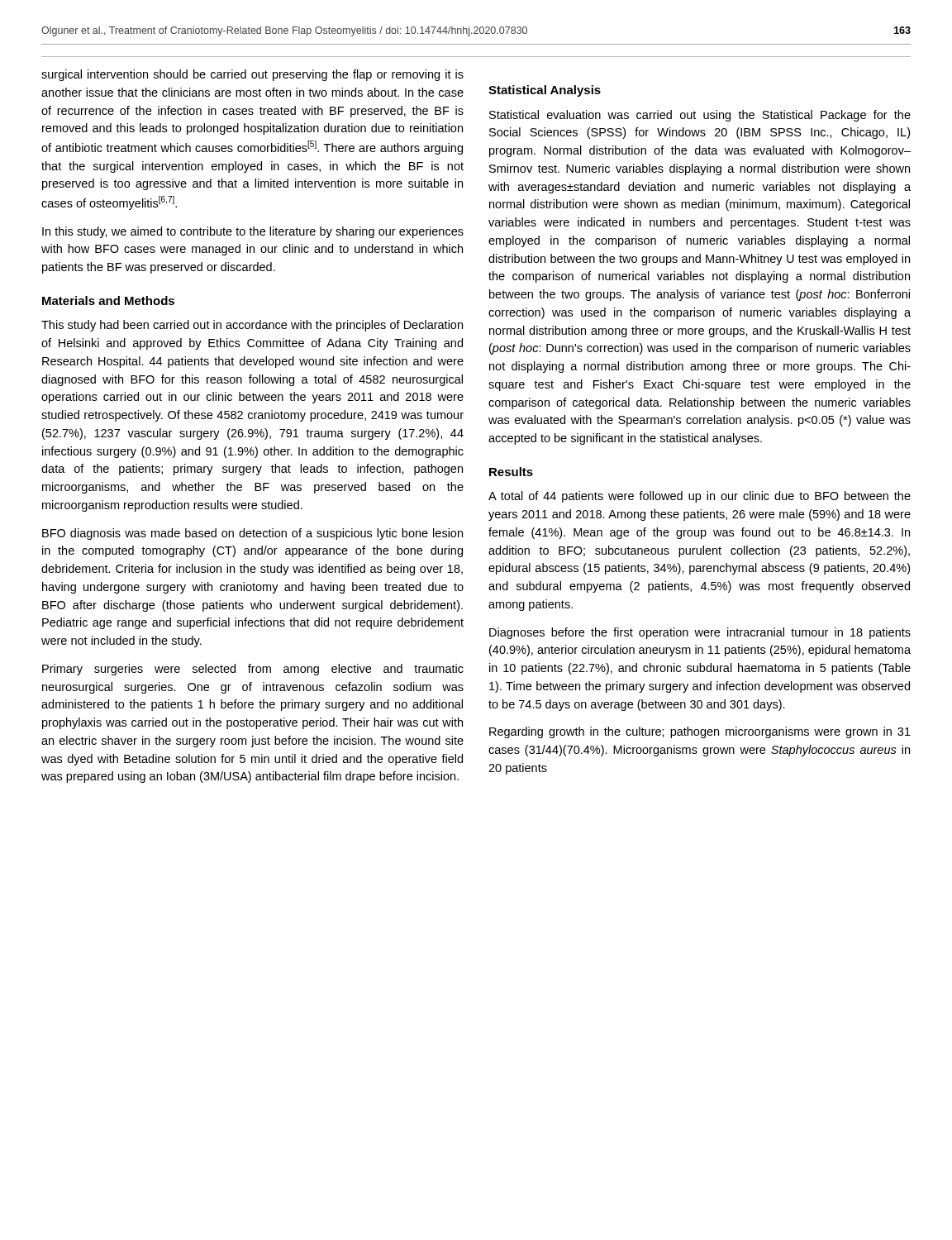This screenshot has width=952, height=1240.
Task: Select the passage starting "Primary surgeries were selected from"
Action: click(252, 723)
